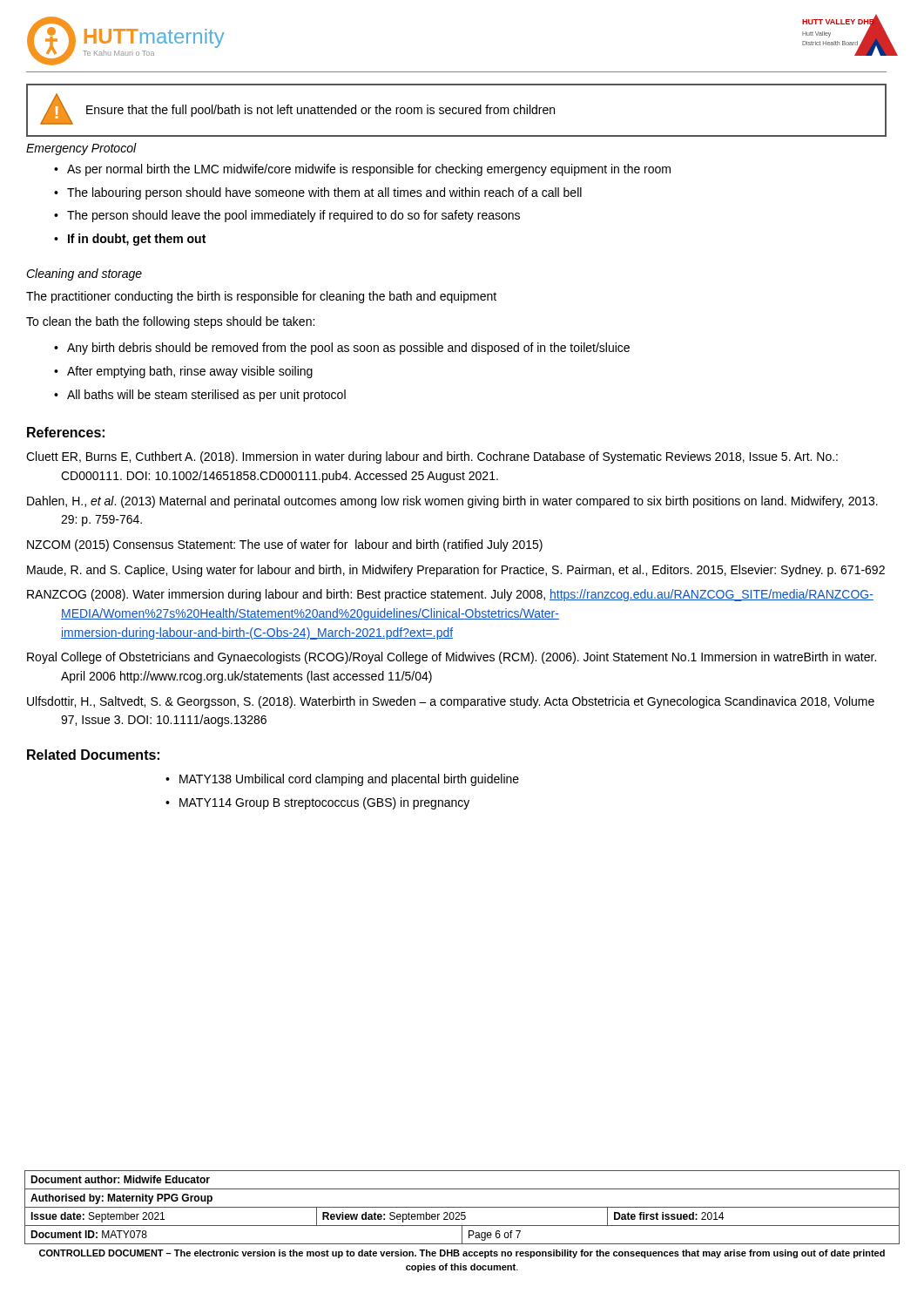Find the block starting "RANZCOG (2008). Water immersion during labour"
Viewport: 924px width, 1307px height.
coord(450,613)
